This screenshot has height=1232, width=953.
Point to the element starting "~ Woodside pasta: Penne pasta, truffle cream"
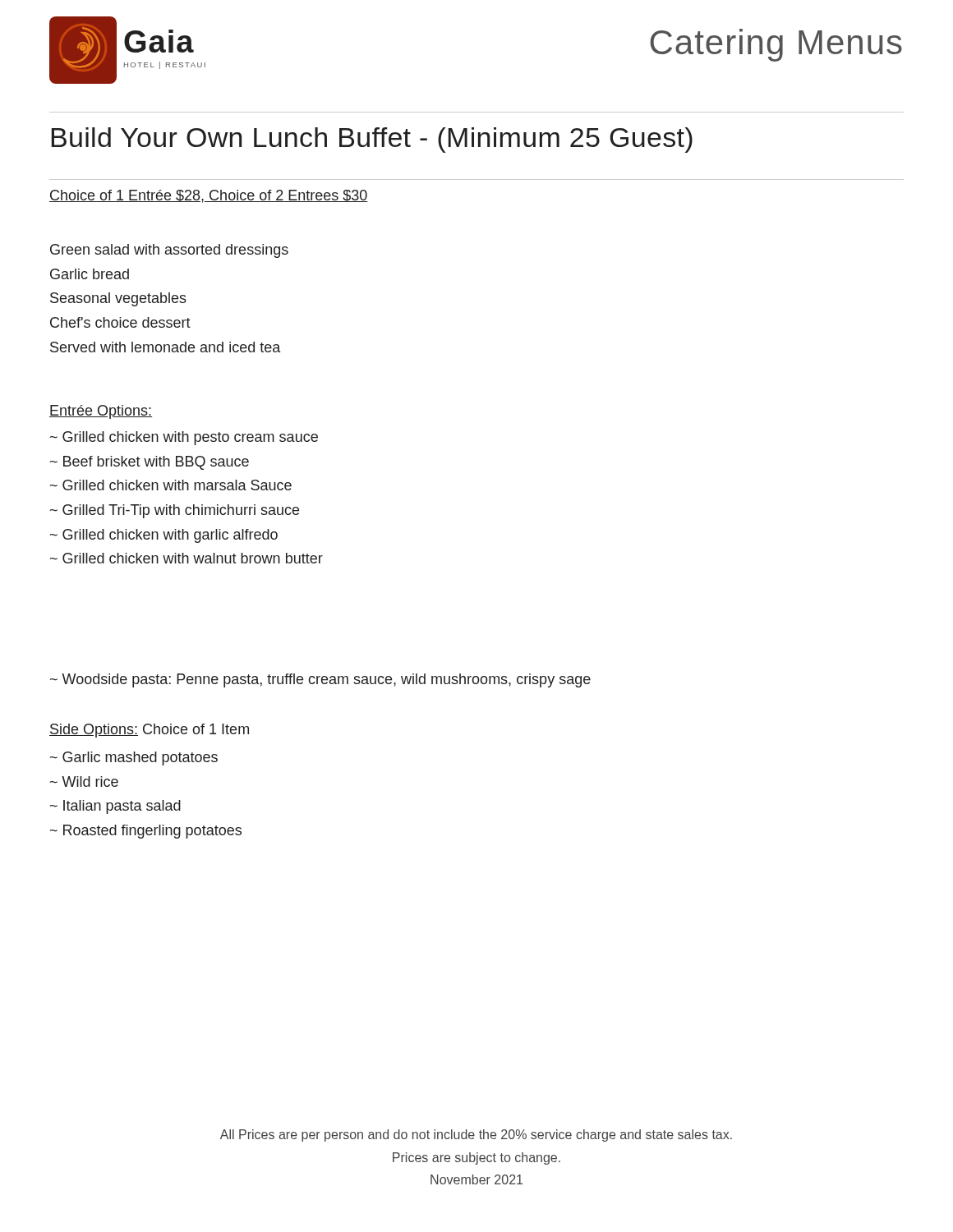coord(320,679)
